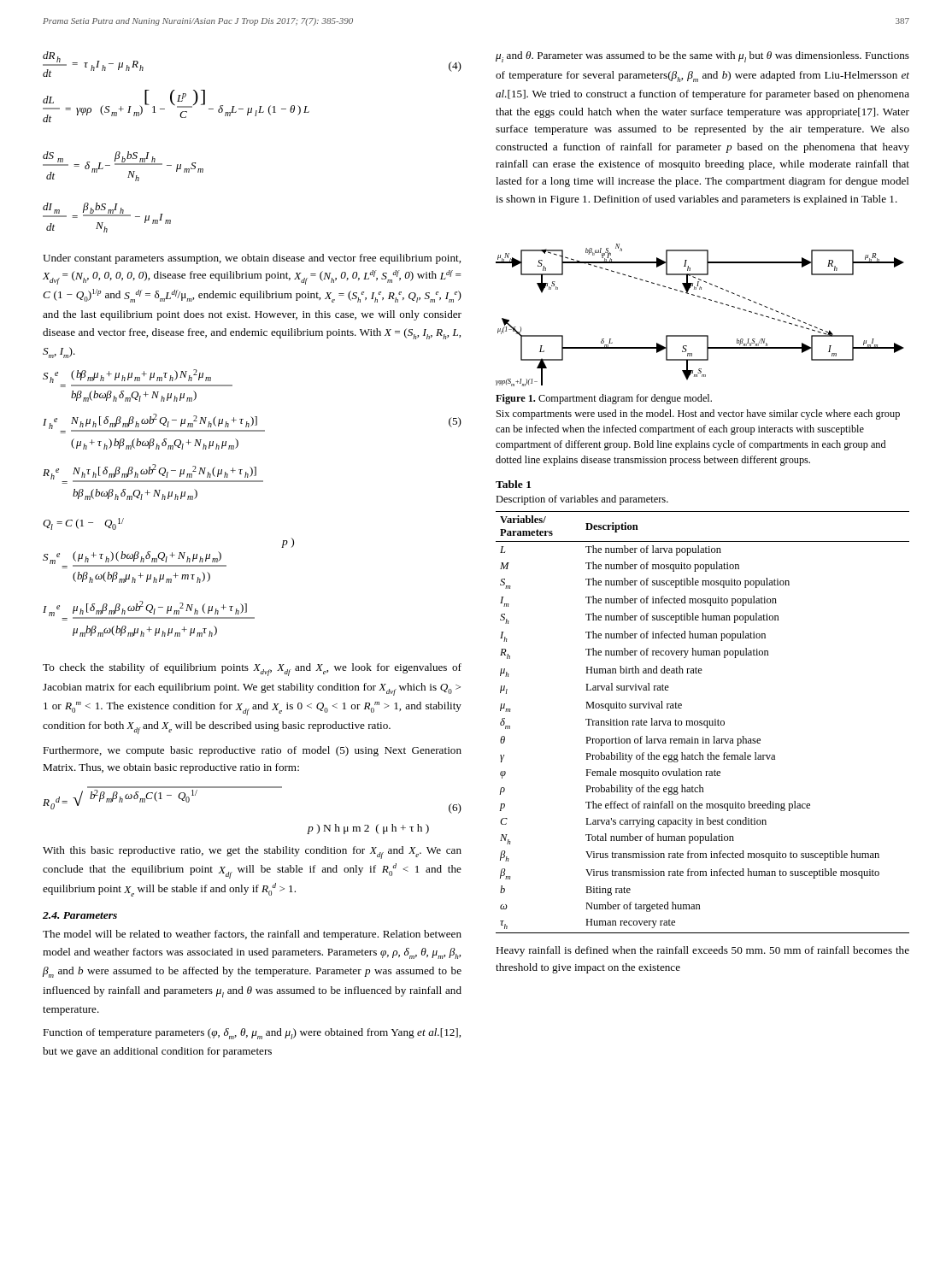The image size is (952, 1282).
Task: Navigate to the text starting "Function of temperature parameters"
Action: tap(252, 1041)
